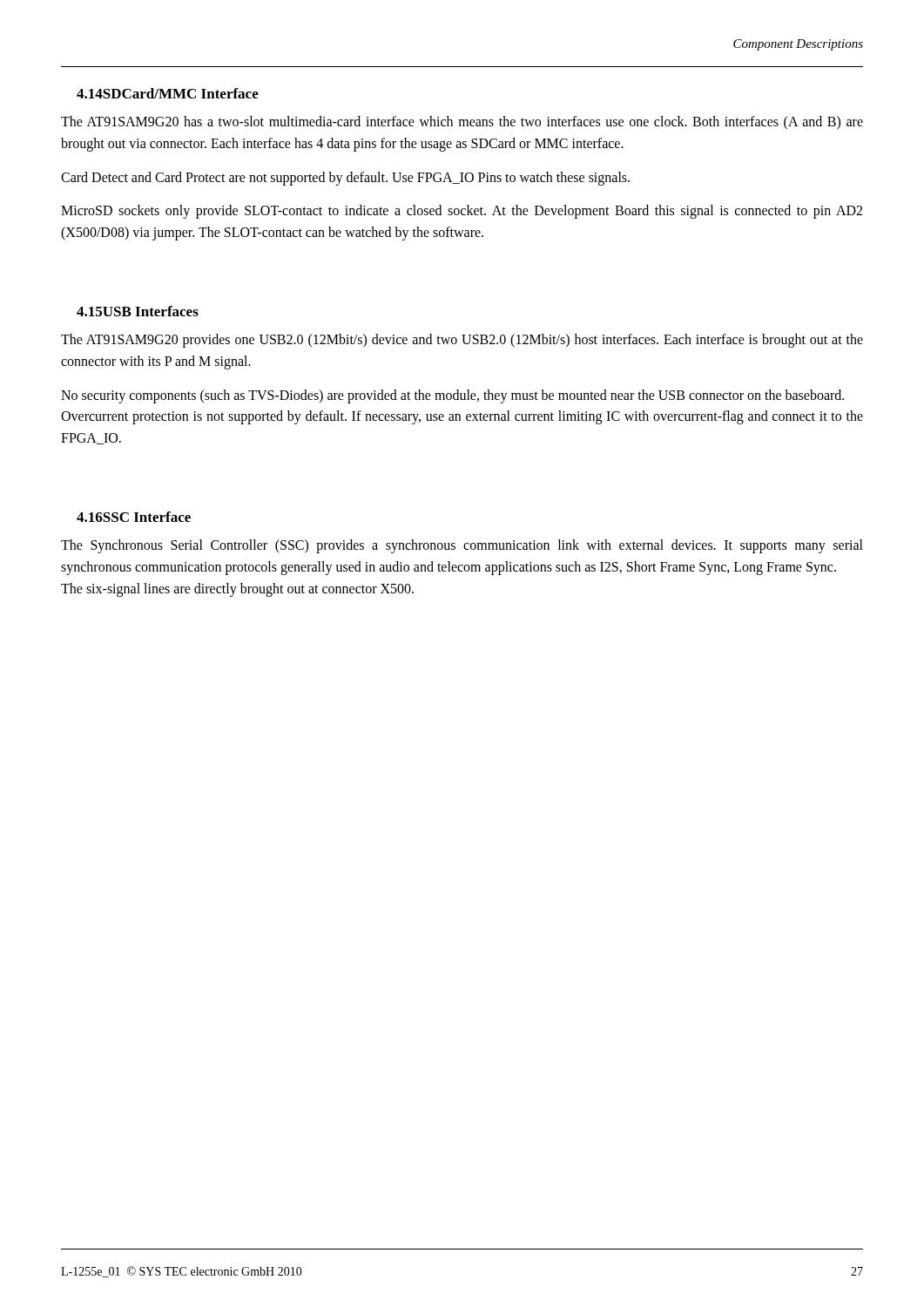Where is the passage that starts "Card Detect and"?
The height and width of the screenshot is (1307, 924).
tap(346, 177)
